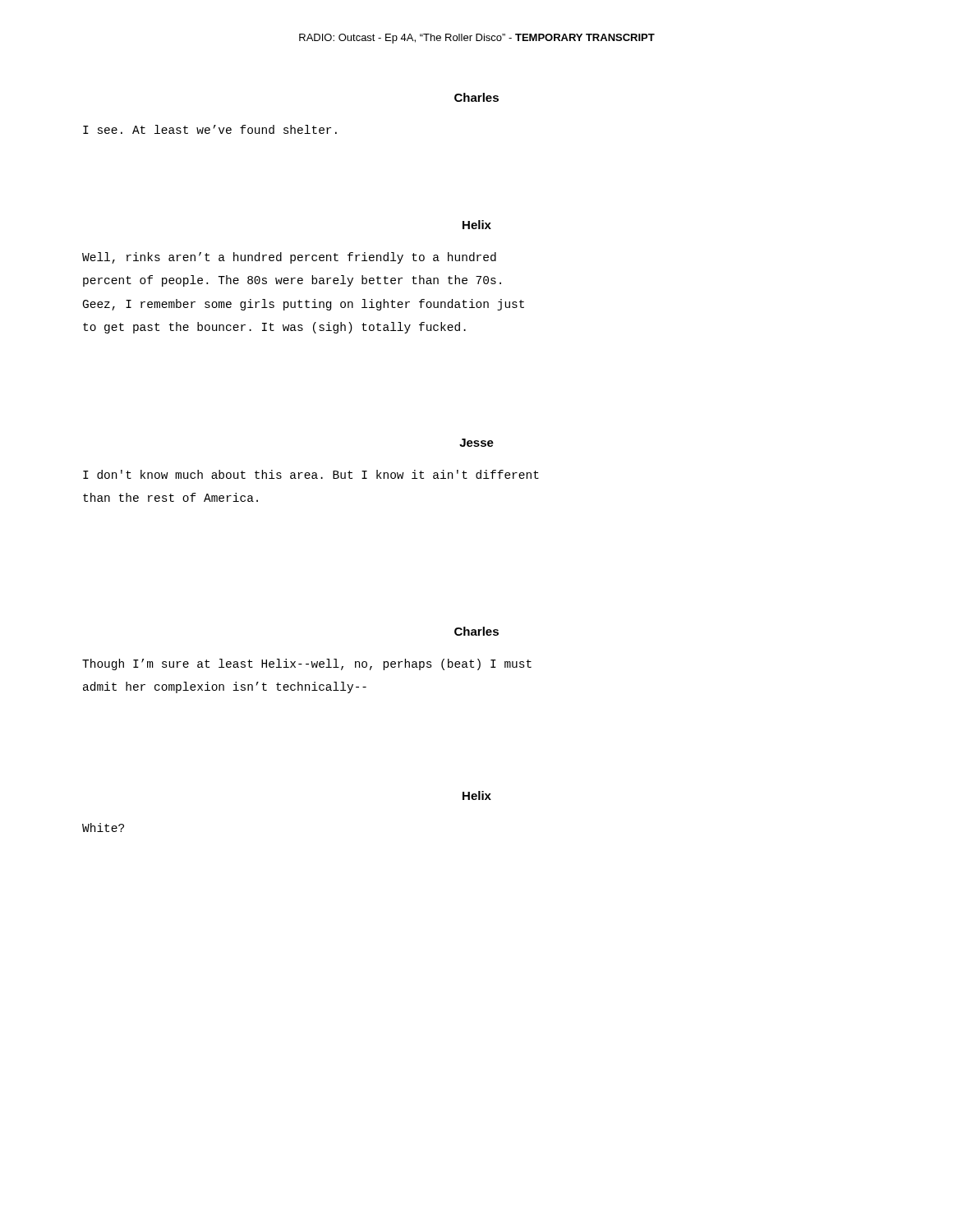Screen dimensions: 1232x953
Task: Select the region starting "Though I’m sure at least Helix--well, no,"
Action: point(307,676)
